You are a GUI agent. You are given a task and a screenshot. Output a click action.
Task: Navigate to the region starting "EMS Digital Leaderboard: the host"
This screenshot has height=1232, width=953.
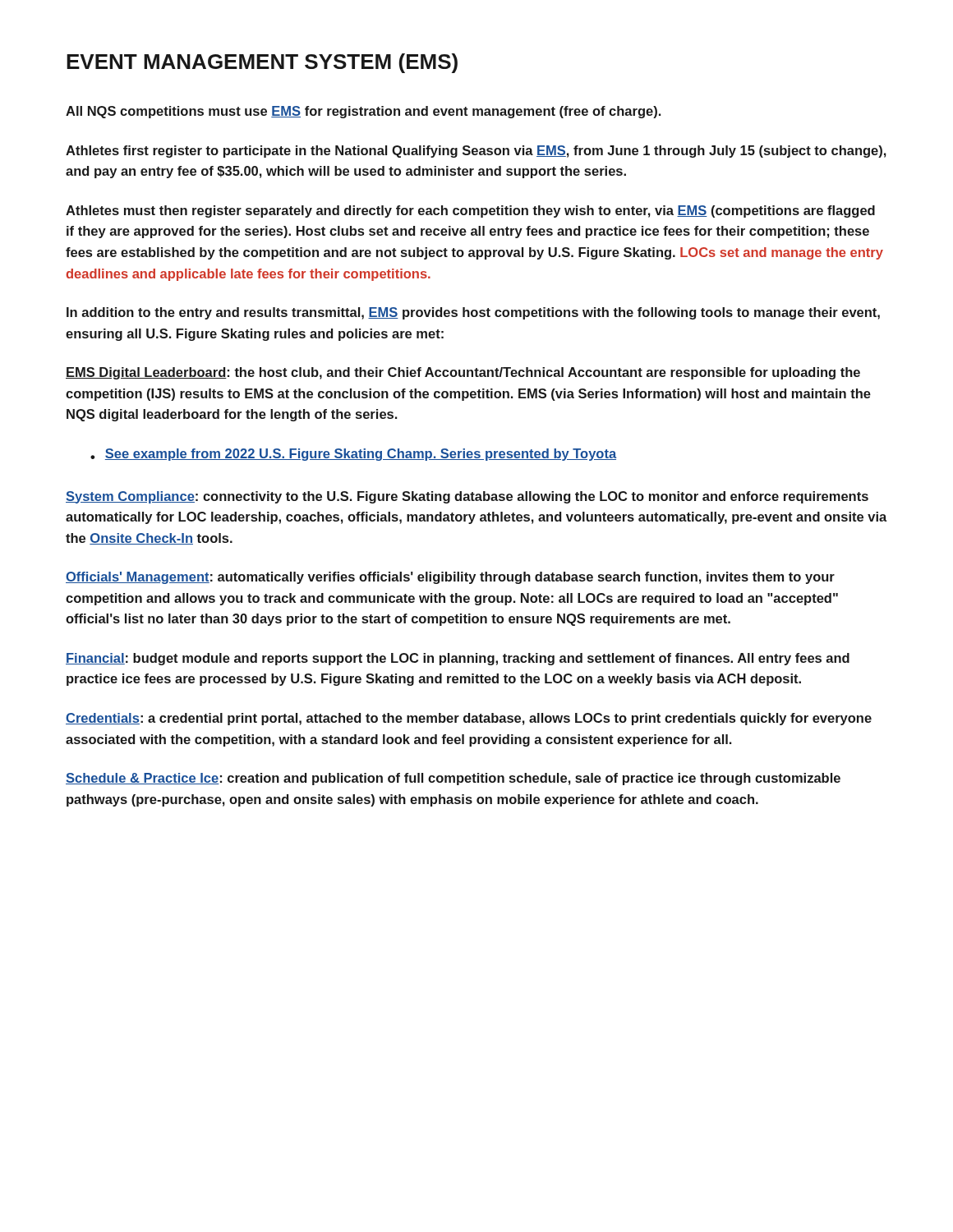pos(468,393)
